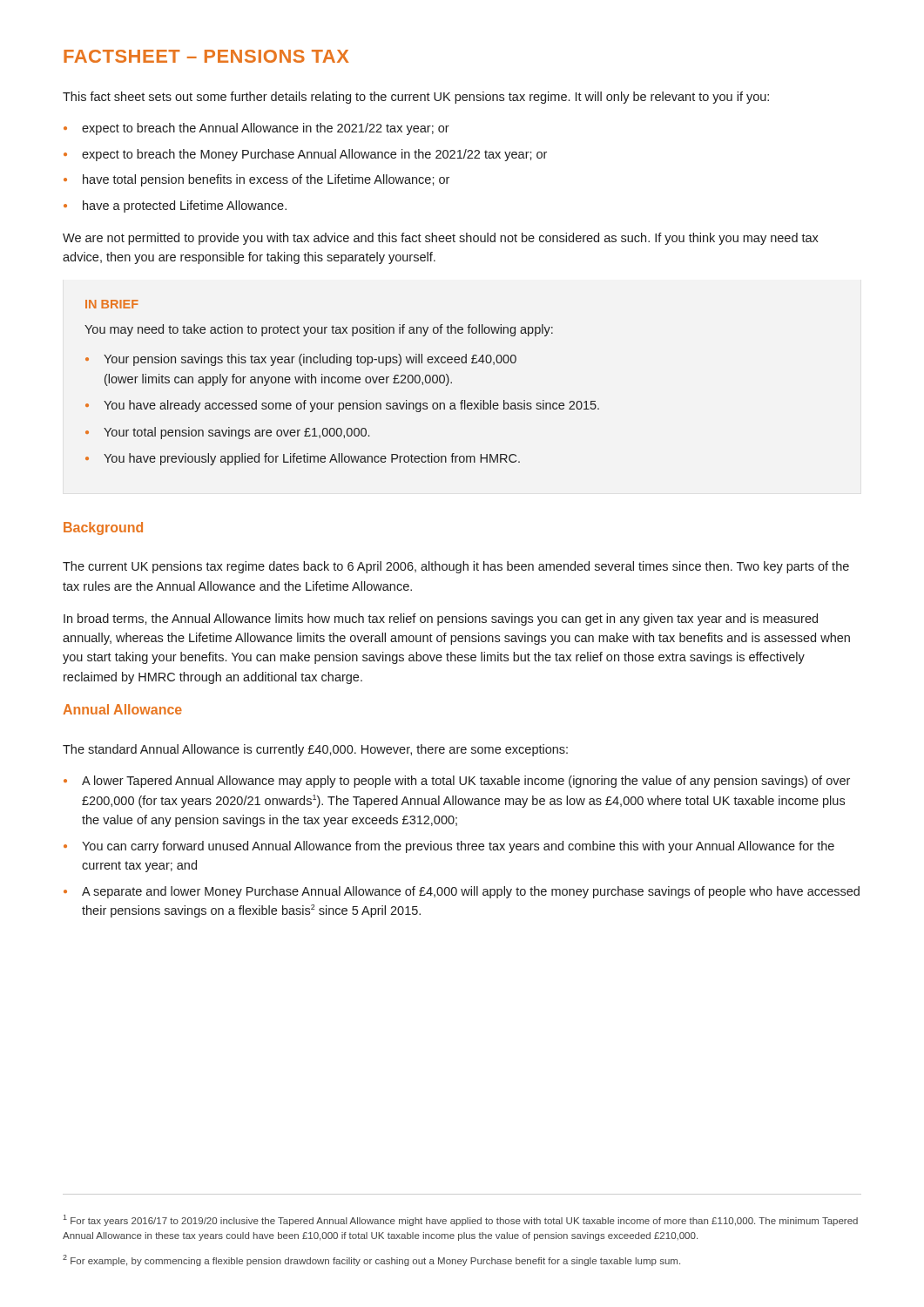Find the passage starting "expect to breach the Annual Allowance in"
The image size is (924, 1307).
256,129
